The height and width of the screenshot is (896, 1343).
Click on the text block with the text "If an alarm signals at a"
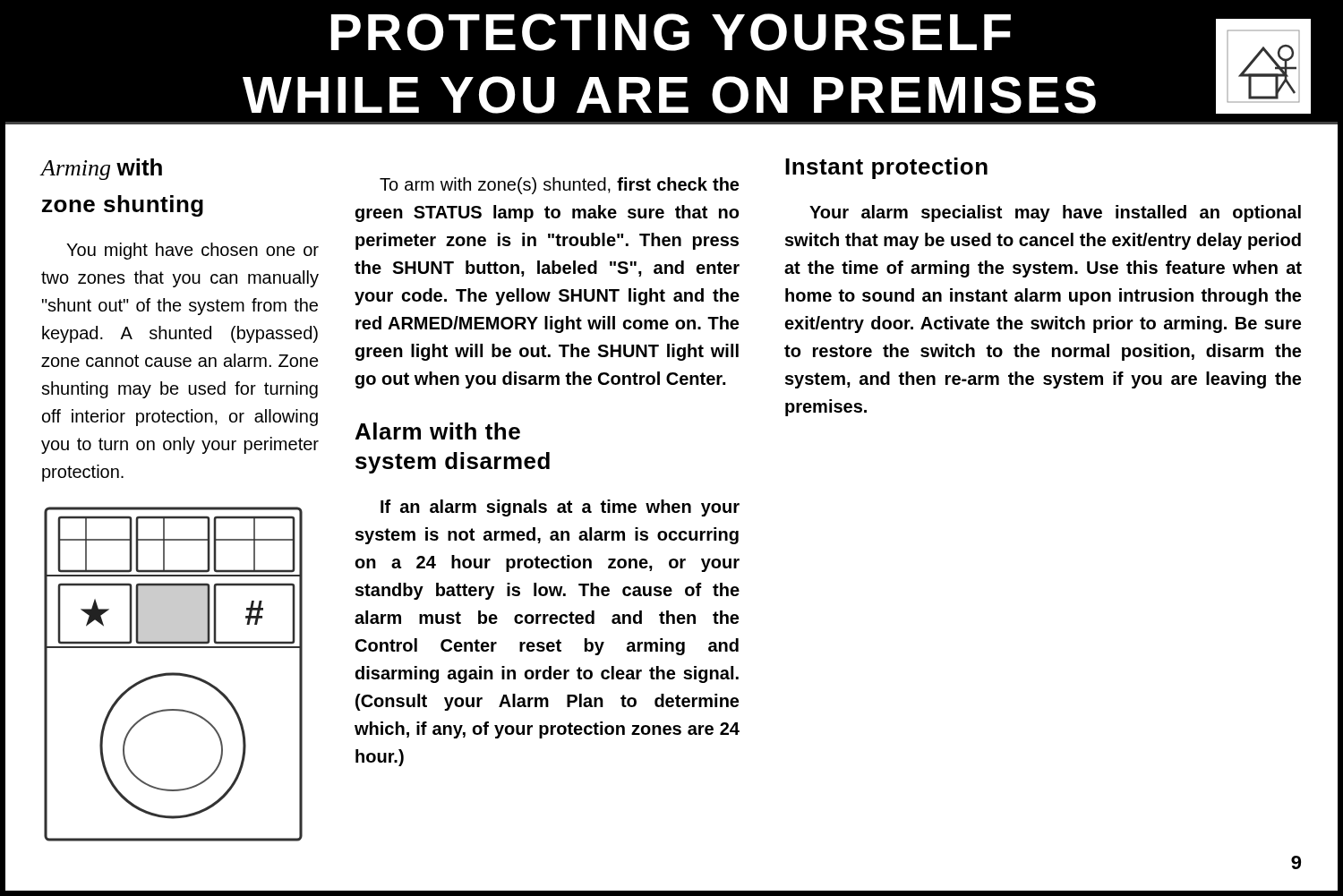(547, 632)
